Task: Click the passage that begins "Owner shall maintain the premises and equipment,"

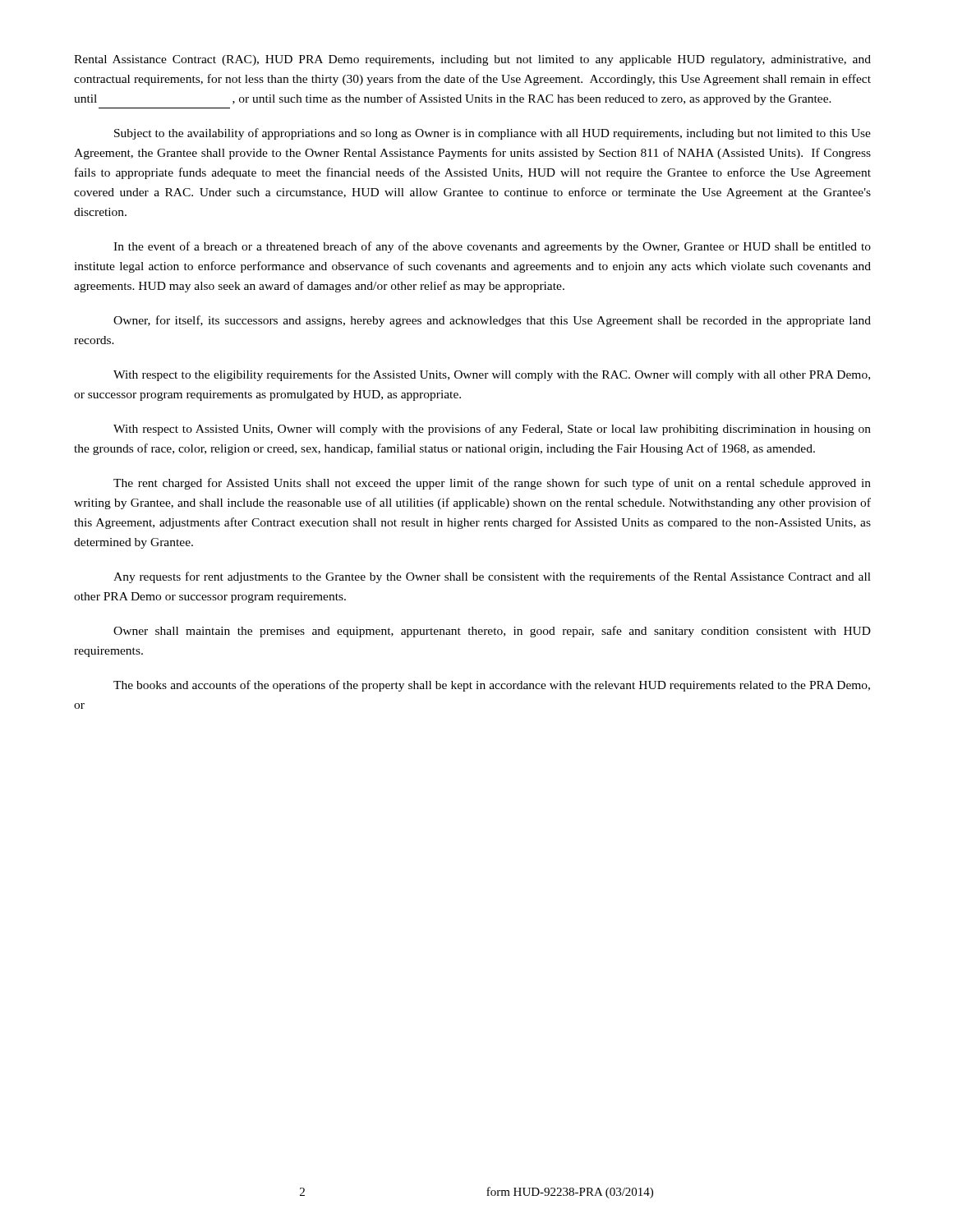Action: [472, 641]
